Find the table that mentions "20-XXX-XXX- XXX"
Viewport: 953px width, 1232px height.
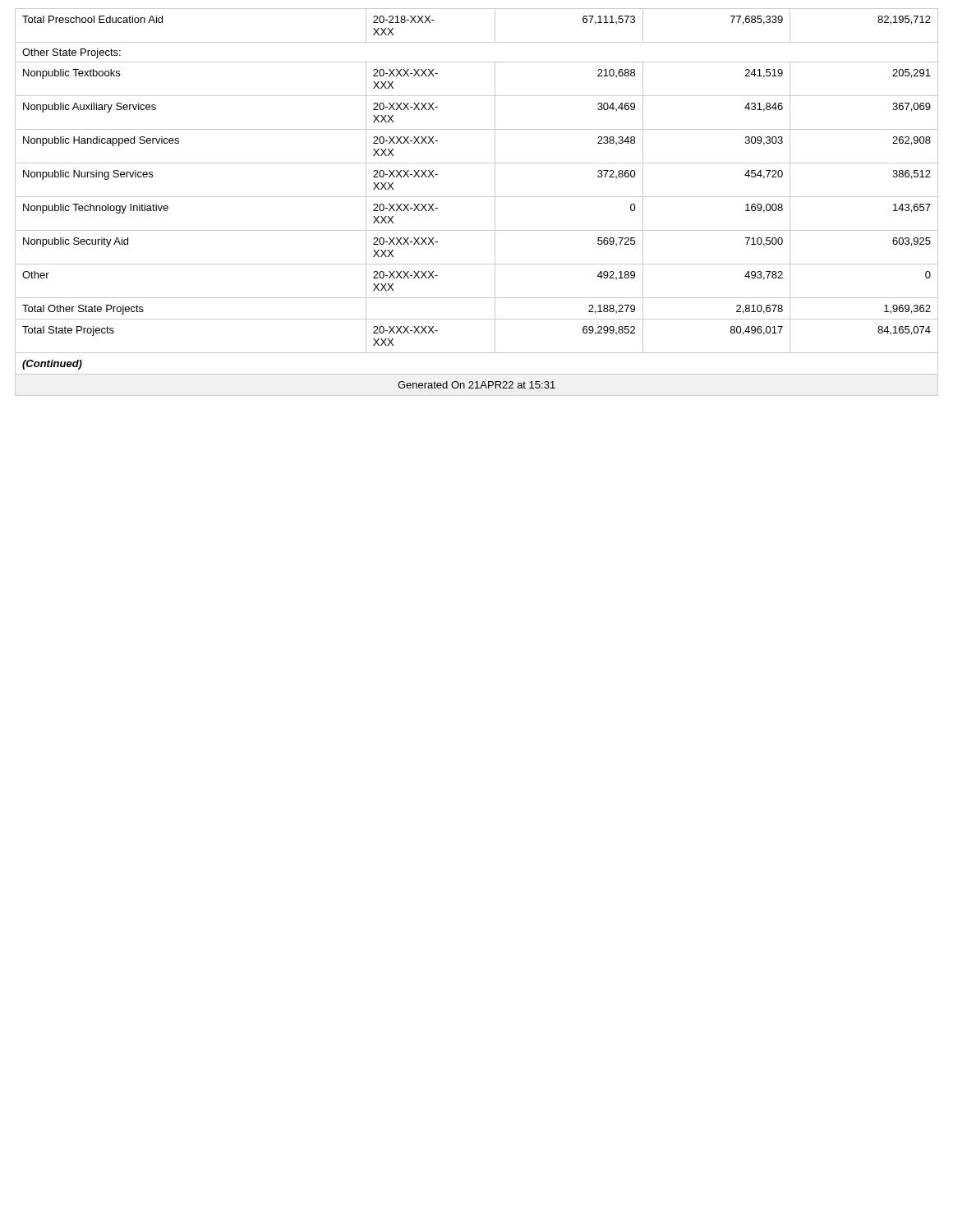click(476, 191)
